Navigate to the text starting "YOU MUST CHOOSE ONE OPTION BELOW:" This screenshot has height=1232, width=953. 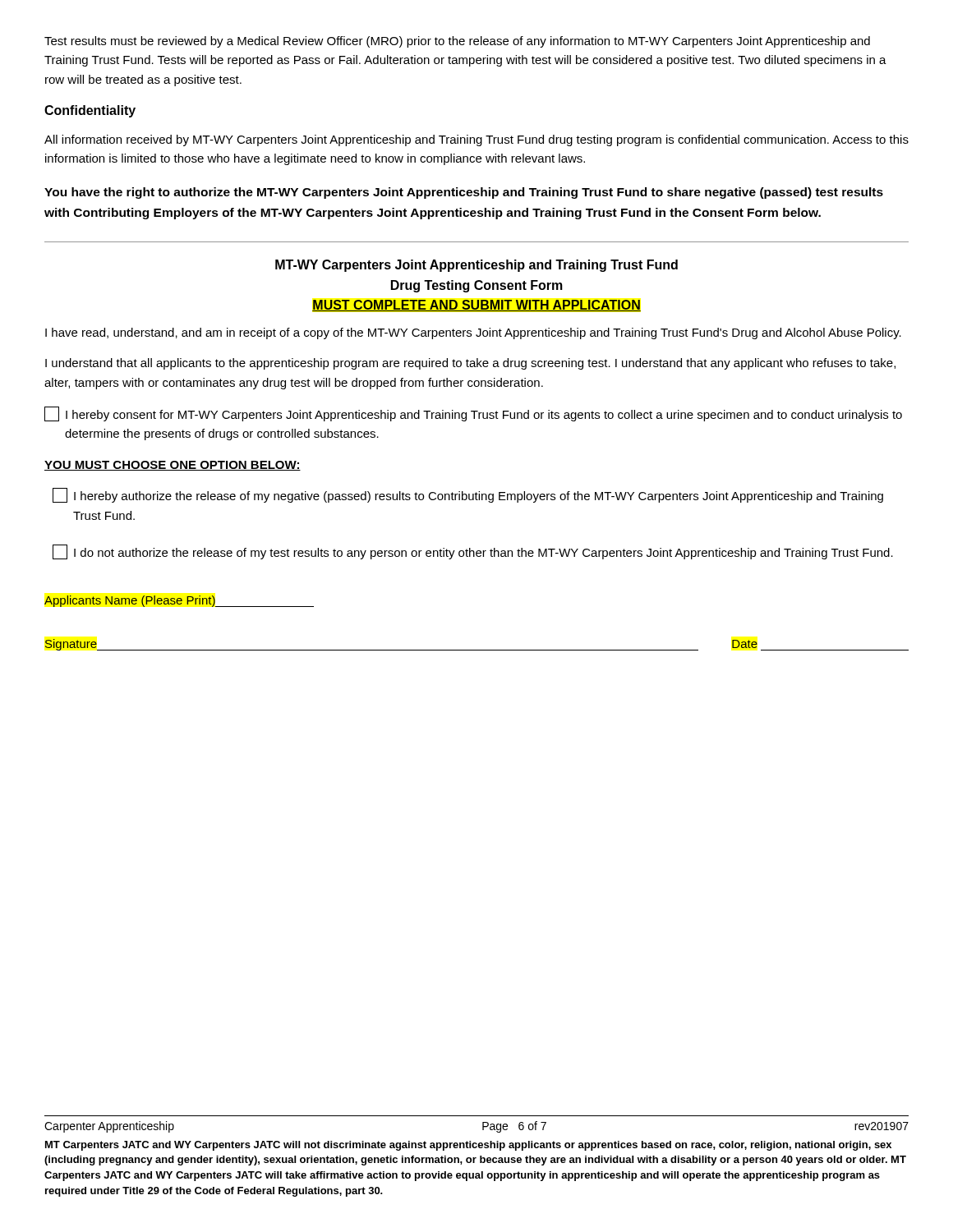tap(172, 465)
